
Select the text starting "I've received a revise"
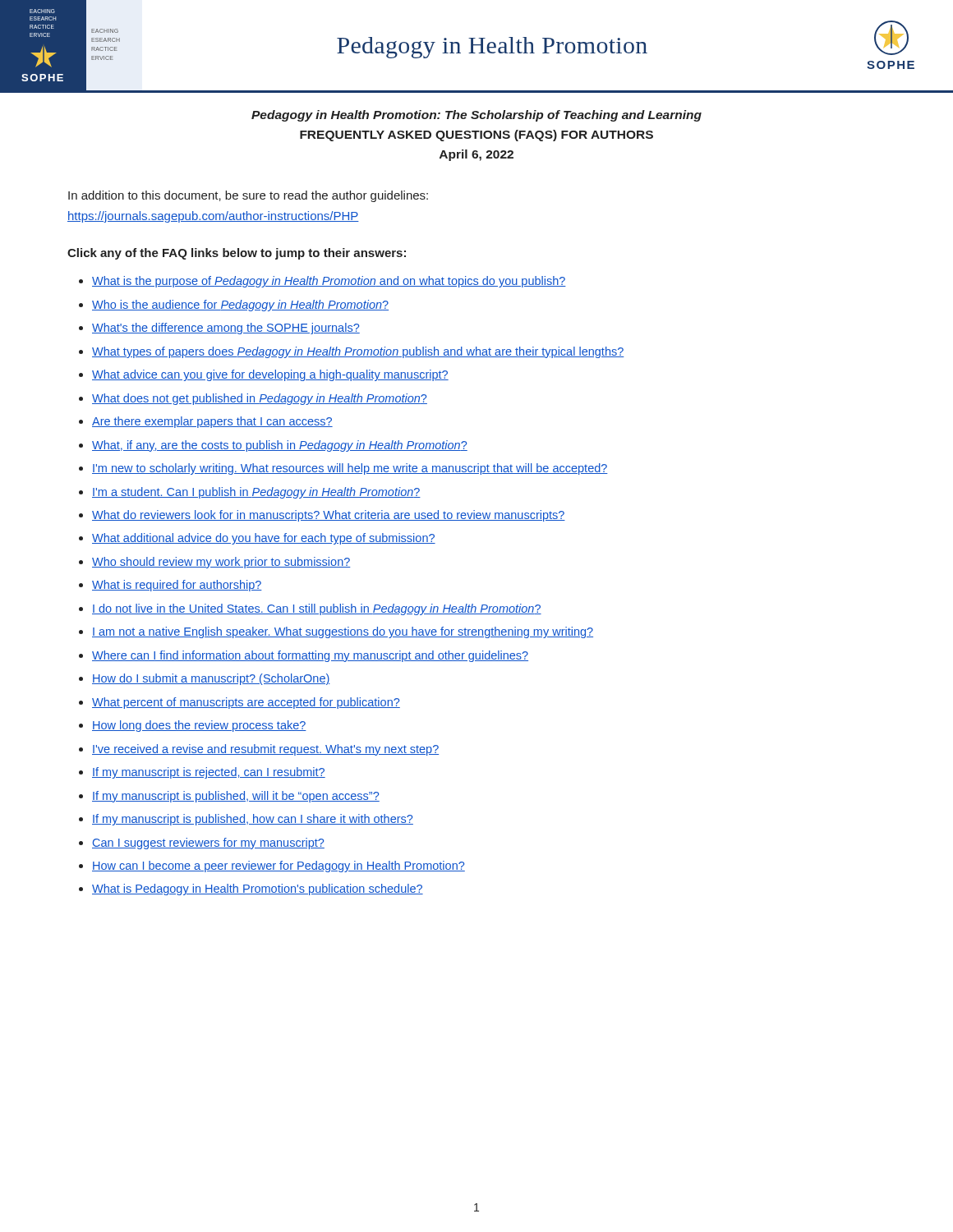pyautogui.click(x=265, y=749)
